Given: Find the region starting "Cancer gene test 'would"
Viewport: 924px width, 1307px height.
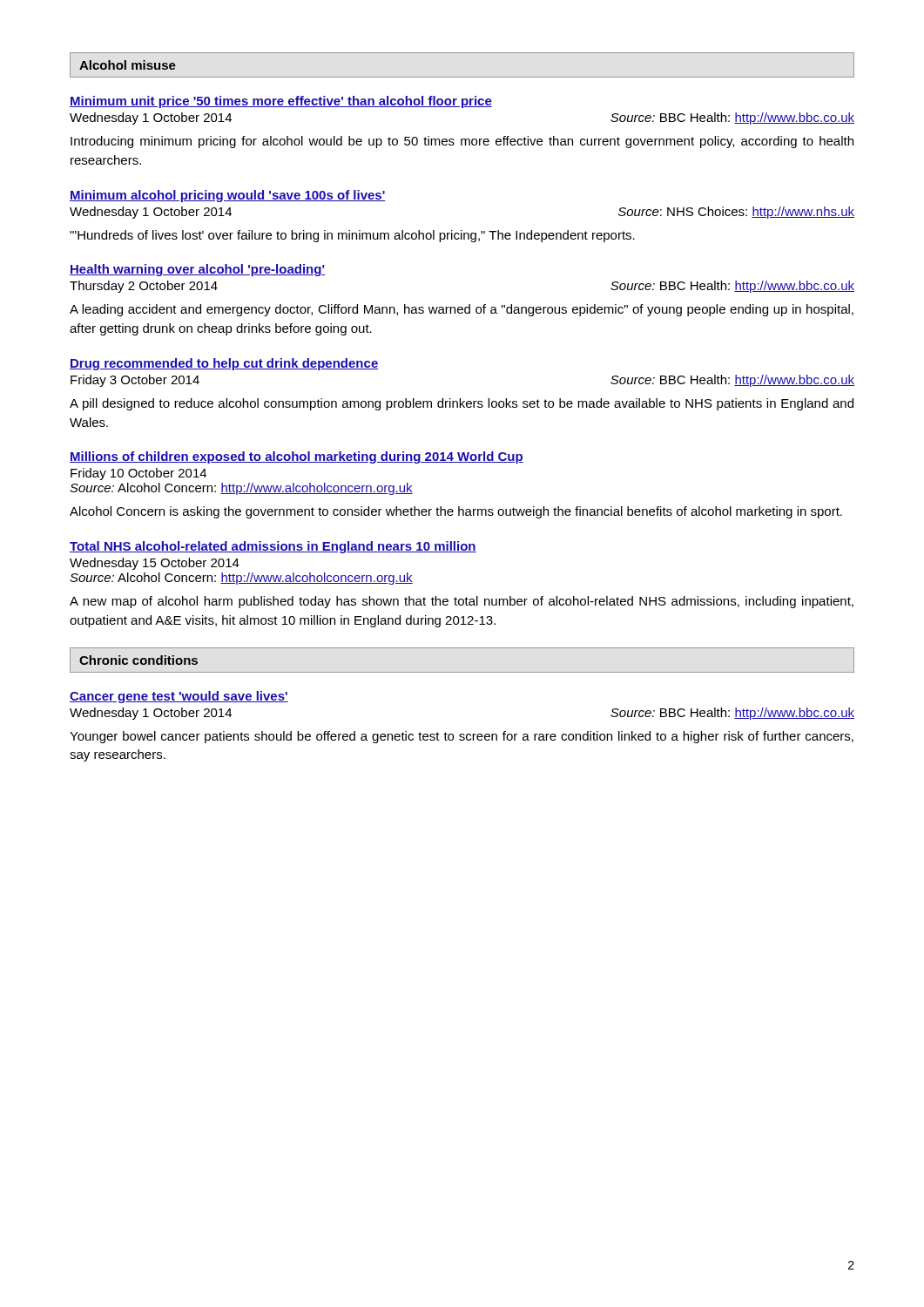Looking at the screenshot, I should [x=179, y=697].
